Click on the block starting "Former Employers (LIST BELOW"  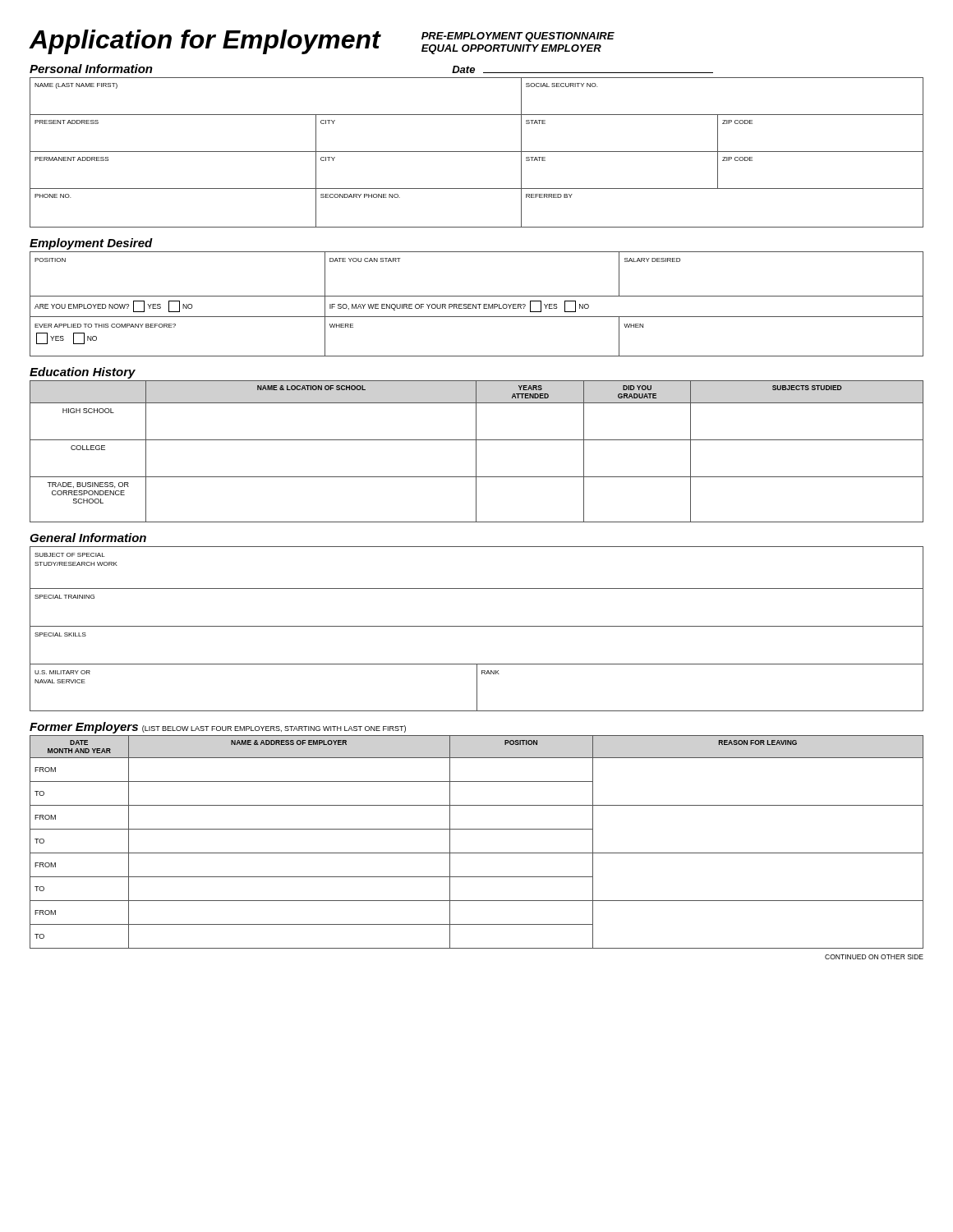click(x=218, y=726)
